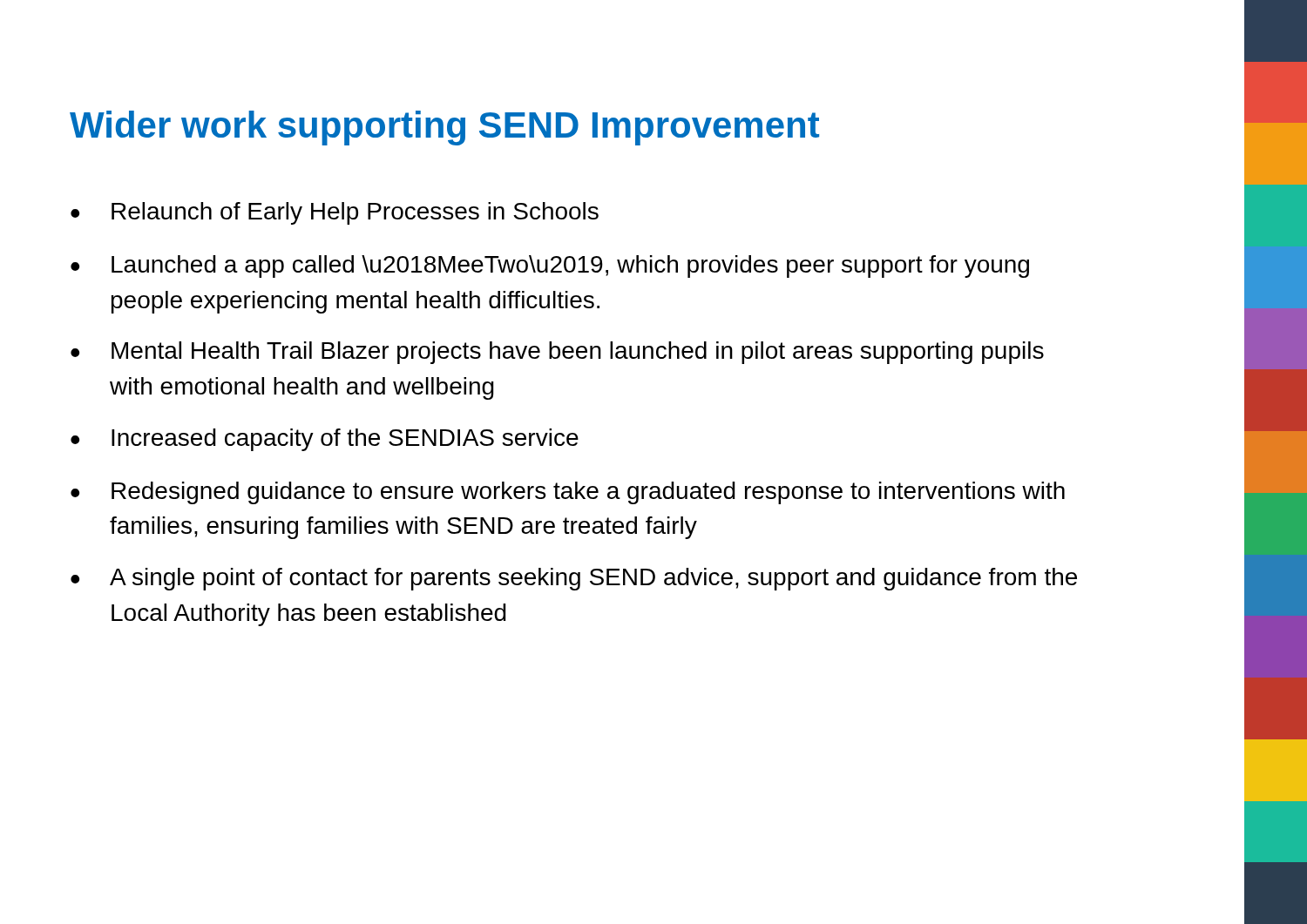
Task: Find the passage starting "• A single point of contact for parents"
Action: [x=579, y=595]
